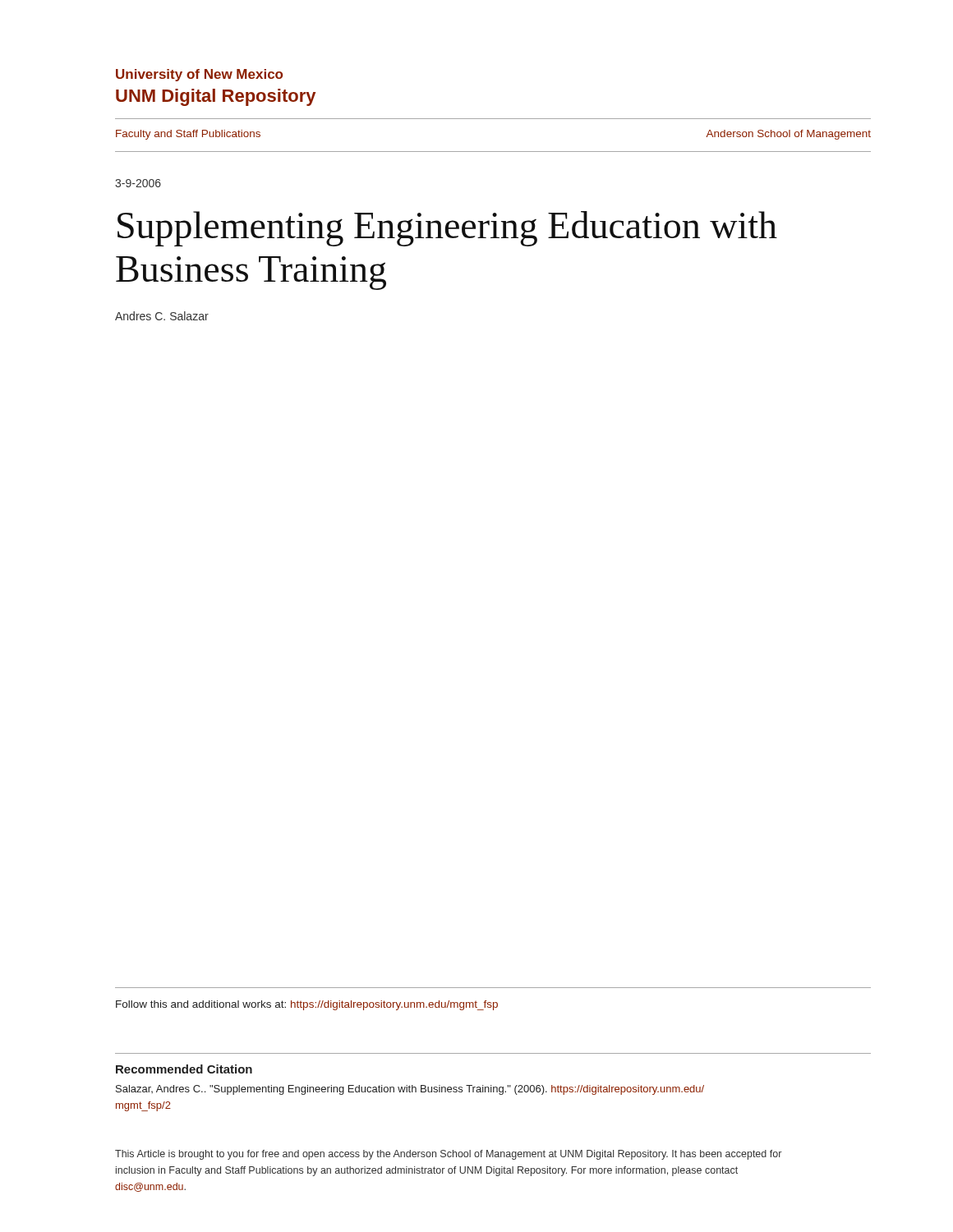Screen dimensions: 1232x953
Task: Find the block on this page that starts "Follow this and additional"
Action: [307, 1004]
